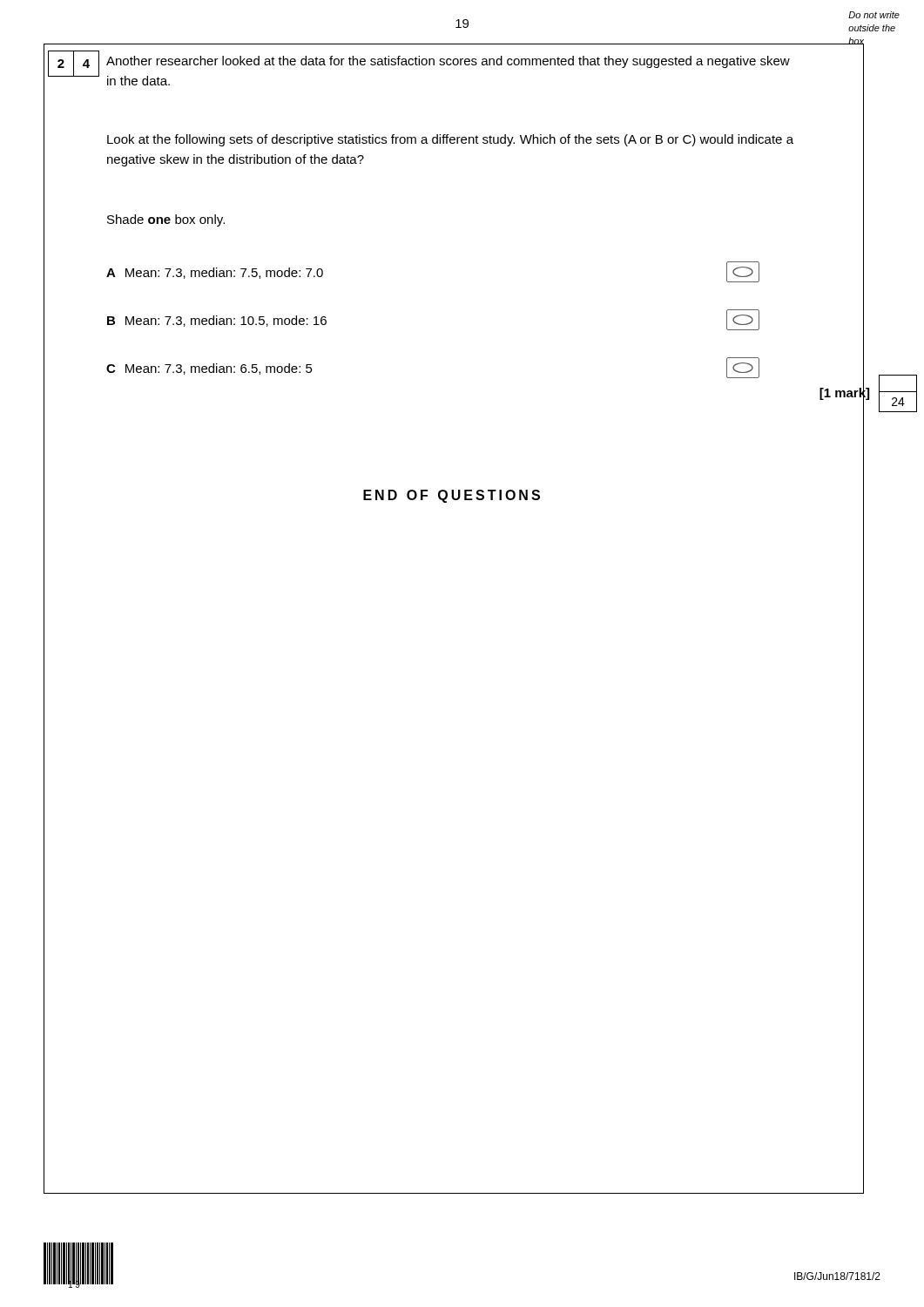The height and width of the screenshot is (1307, 924).
Task: Select the region starting "C Mean: 7.3, median: 6.5, mode: 5"
Action: point(210,367)
